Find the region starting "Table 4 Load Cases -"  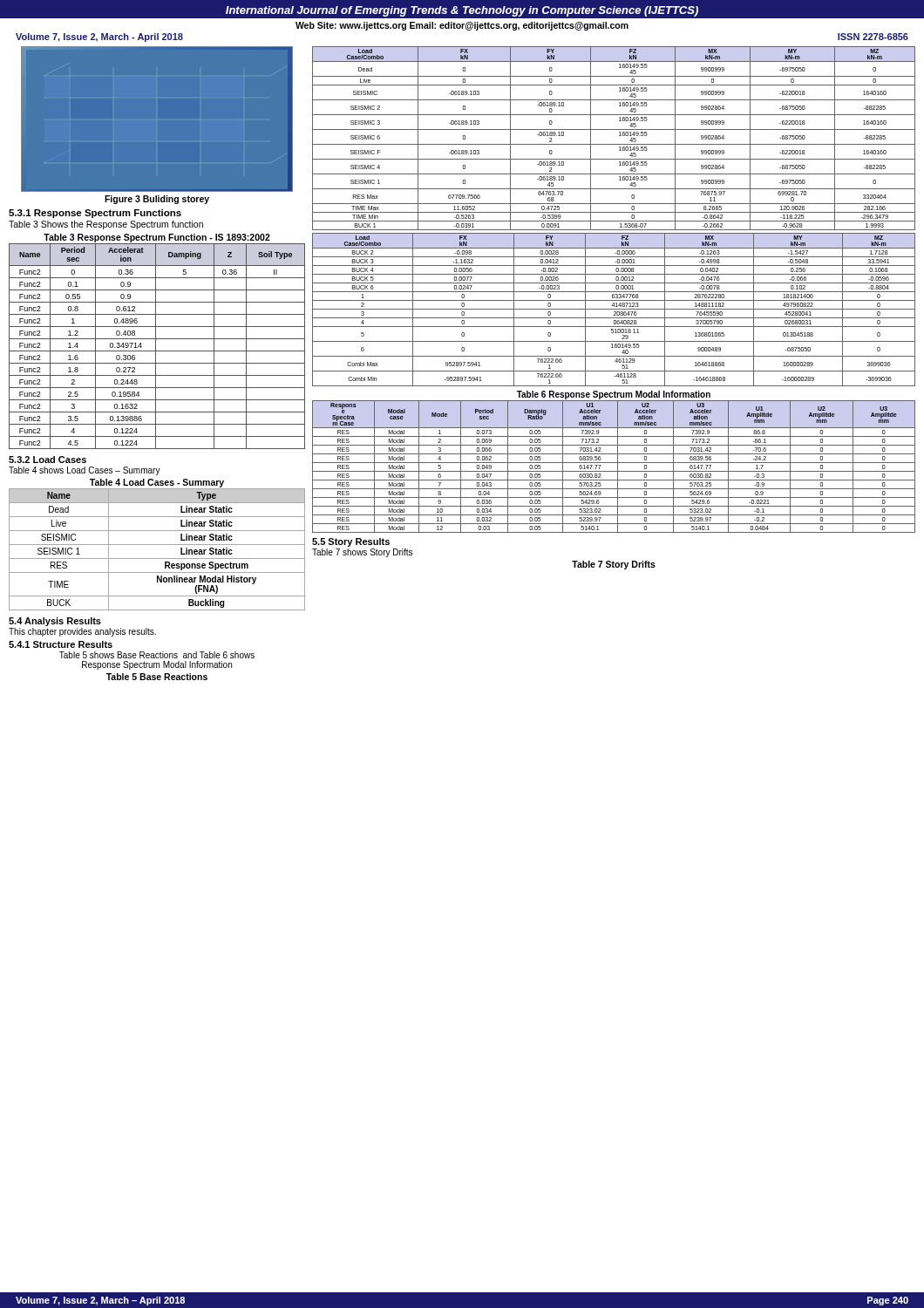click(x=157, y=482)
